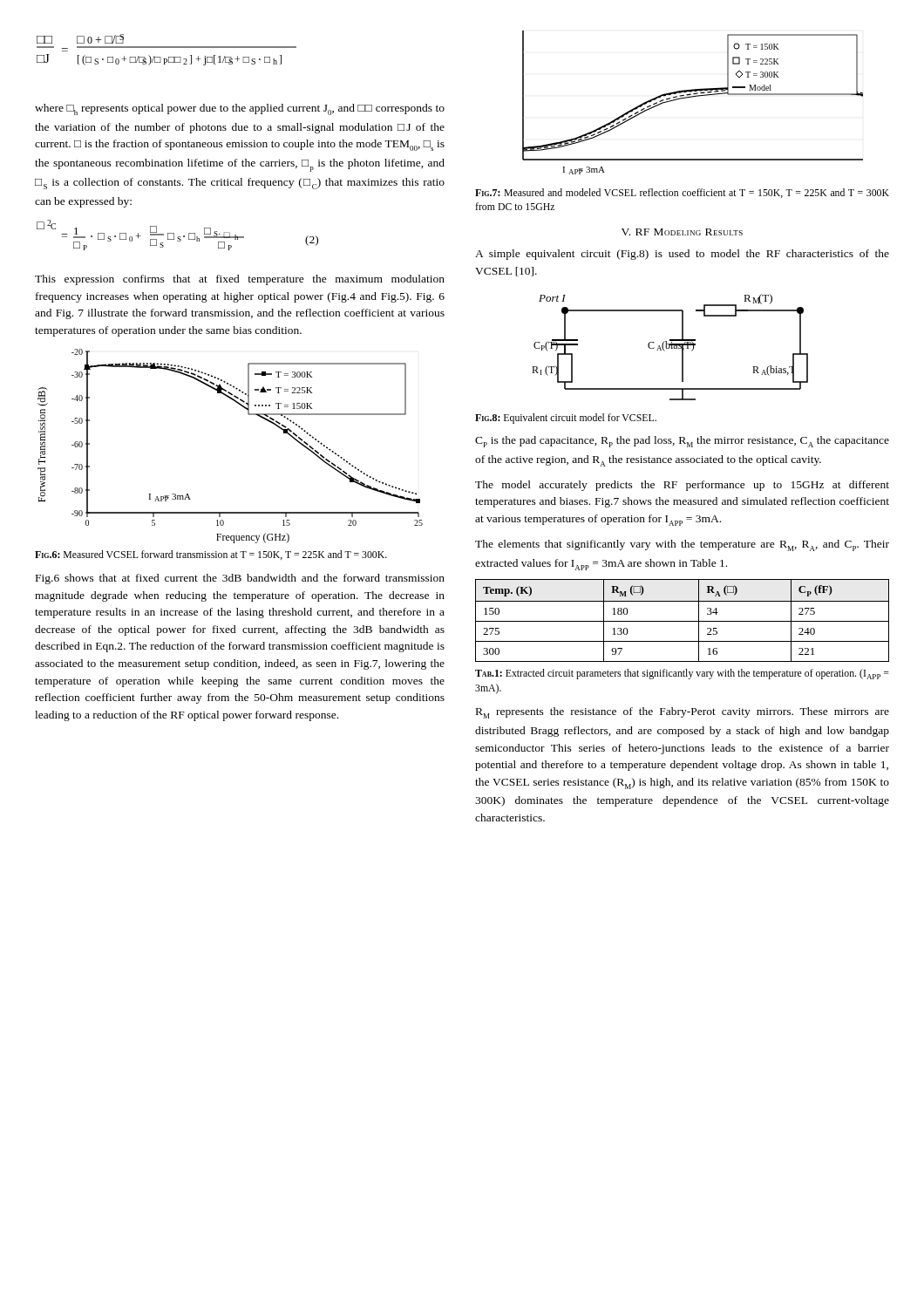Find the table that mentions "R M (□)"
The image size is (924, 1308).
(x=682, y=620)
